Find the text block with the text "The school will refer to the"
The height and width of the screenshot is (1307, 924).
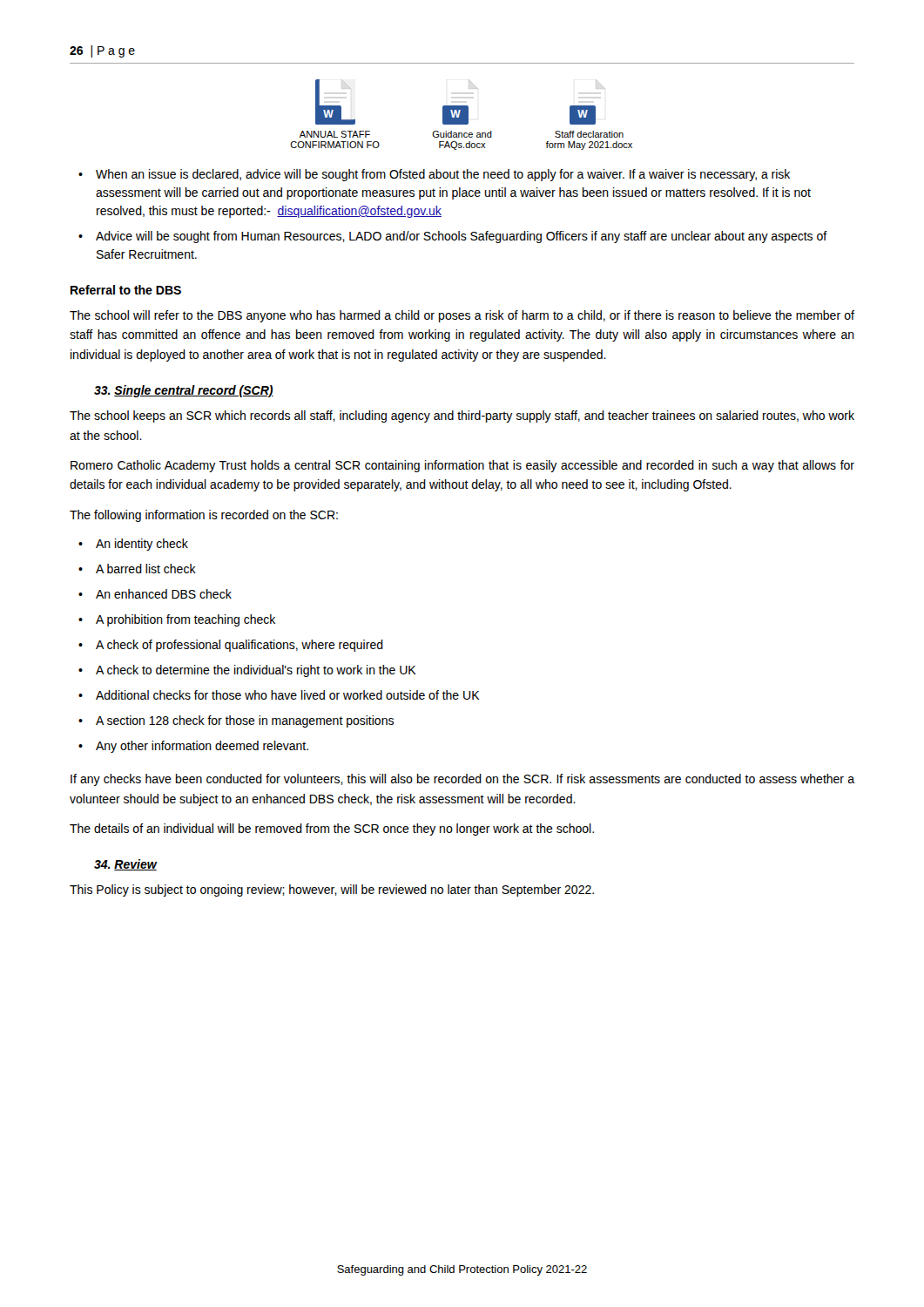(x=462, y=335)
